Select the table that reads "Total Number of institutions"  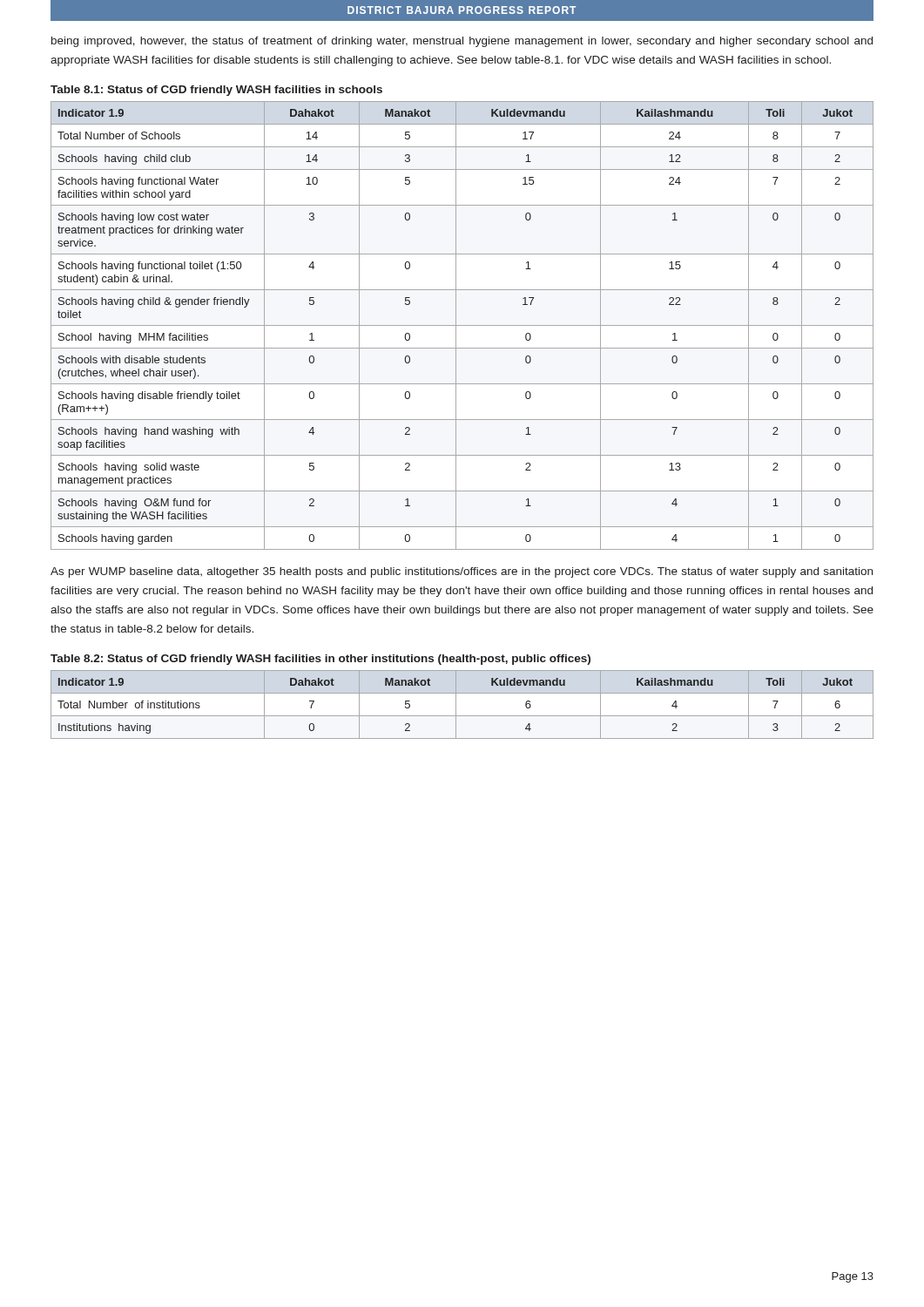462,704
